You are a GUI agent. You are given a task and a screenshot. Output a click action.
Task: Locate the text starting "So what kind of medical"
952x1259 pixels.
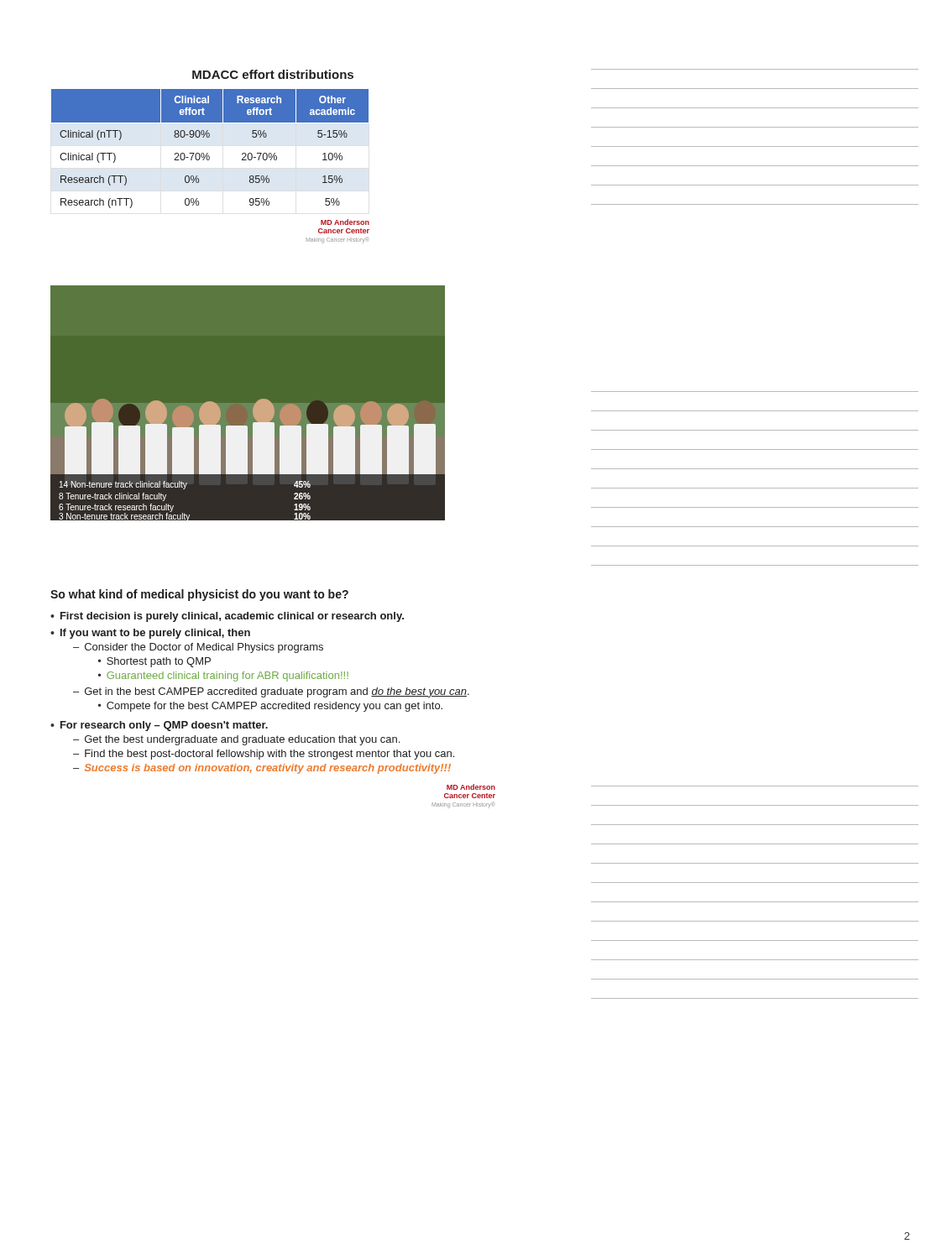coord(200,594)
